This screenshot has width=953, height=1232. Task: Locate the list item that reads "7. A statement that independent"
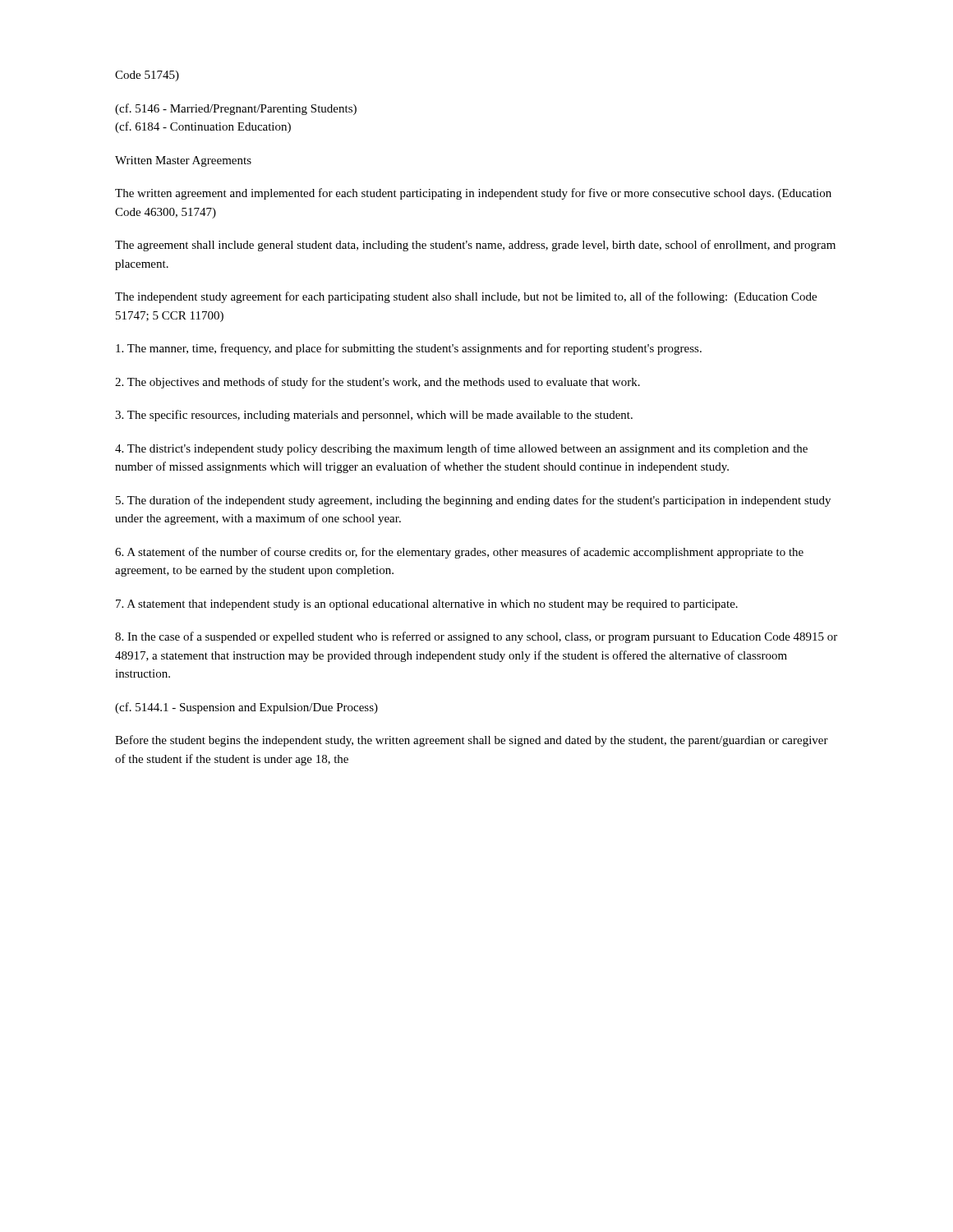pos(427,603)
